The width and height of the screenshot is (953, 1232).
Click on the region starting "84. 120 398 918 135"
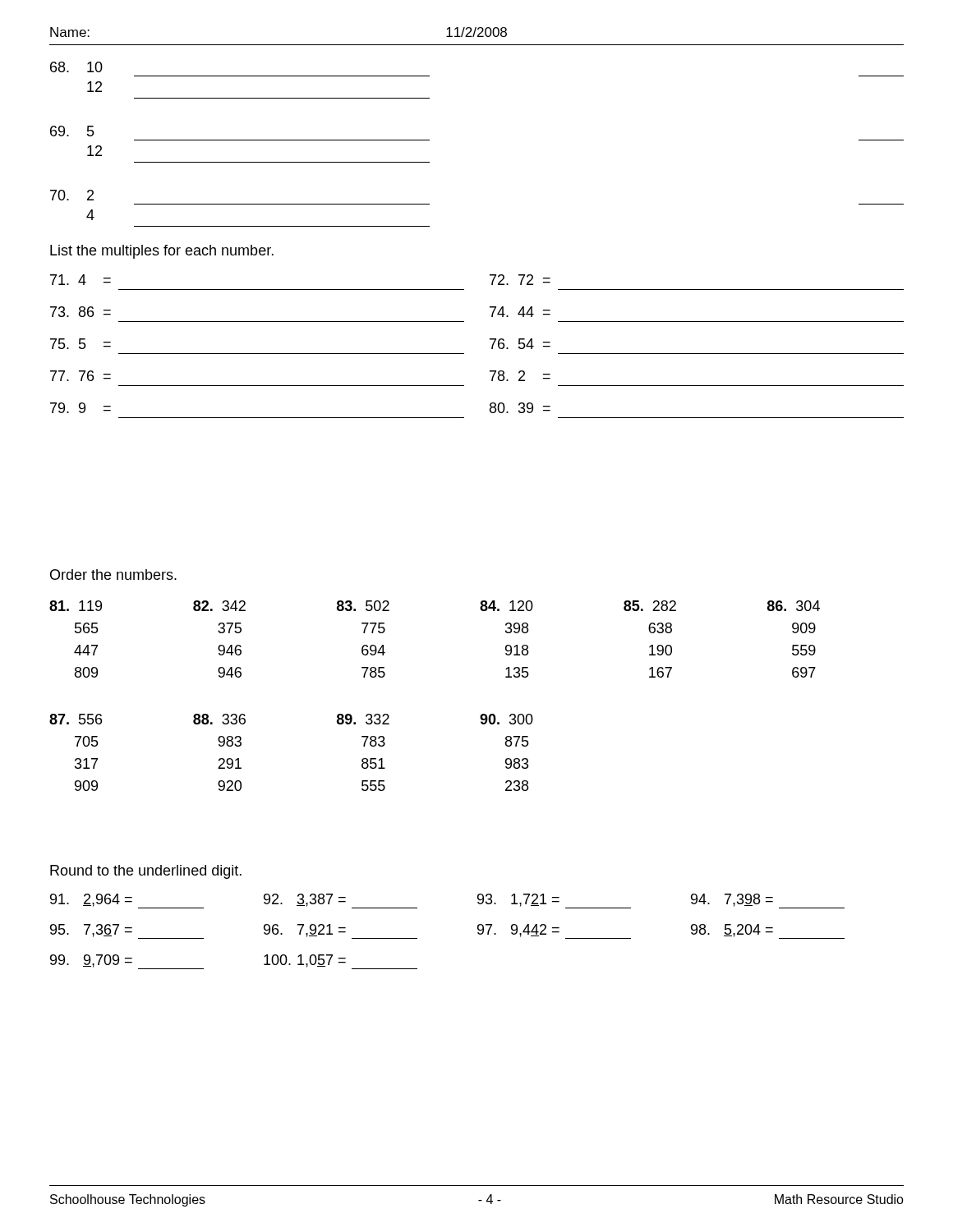[507, 639]
